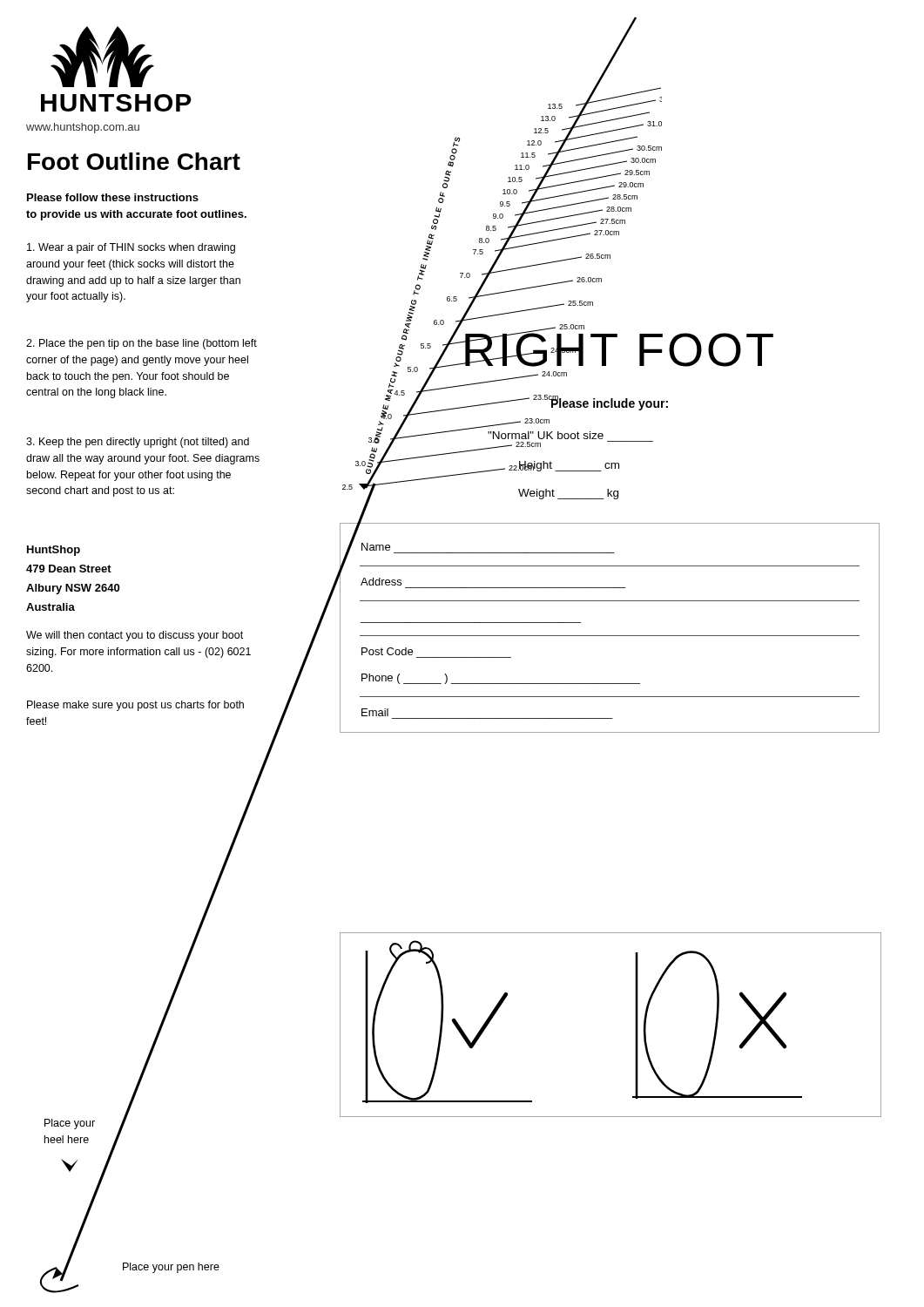Click on the illustration
This screenshot has width=924, height=1307.
610,1025
